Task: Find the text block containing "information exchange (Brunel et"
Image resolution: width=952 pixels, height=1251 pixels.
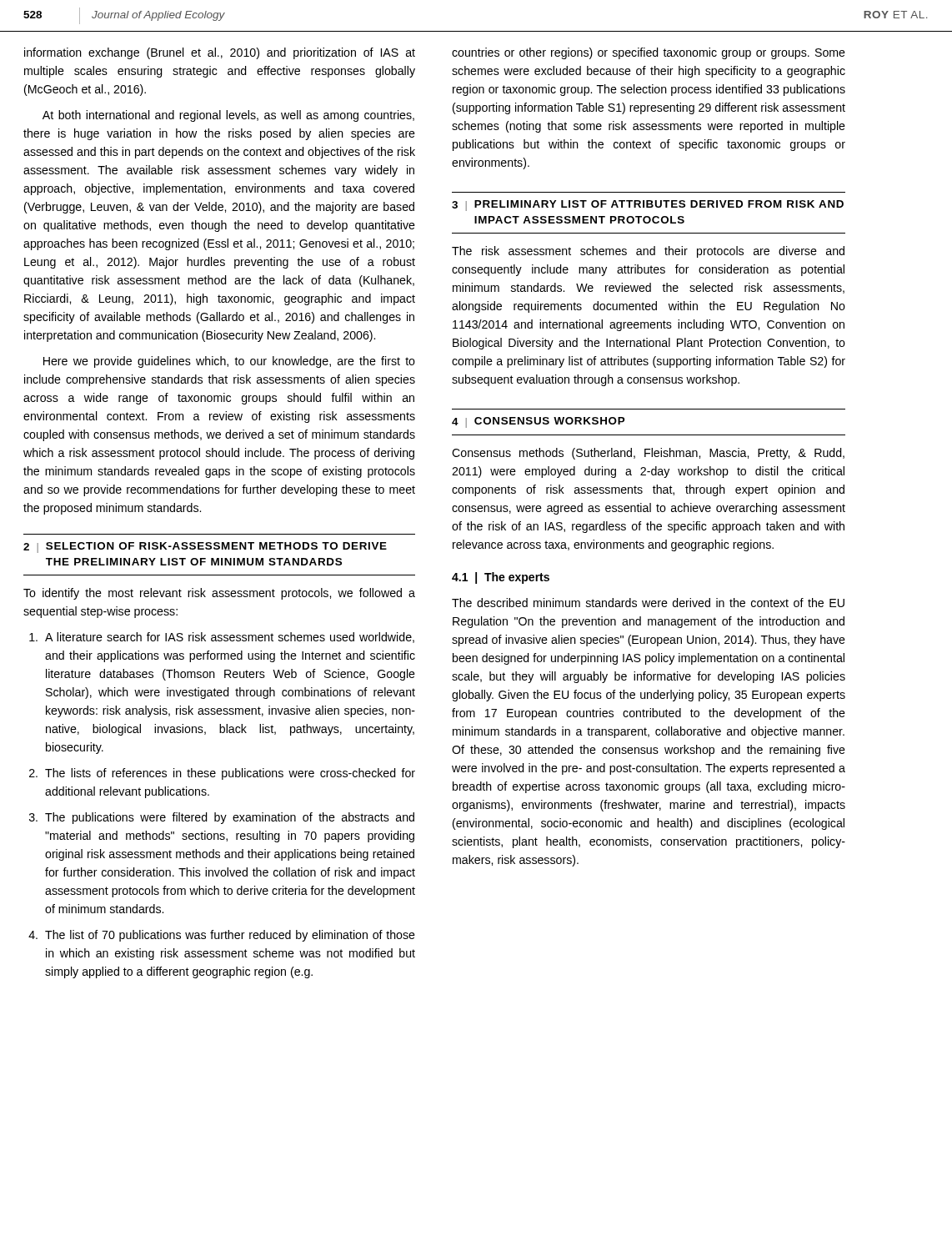Action: (x=219, y=71)
